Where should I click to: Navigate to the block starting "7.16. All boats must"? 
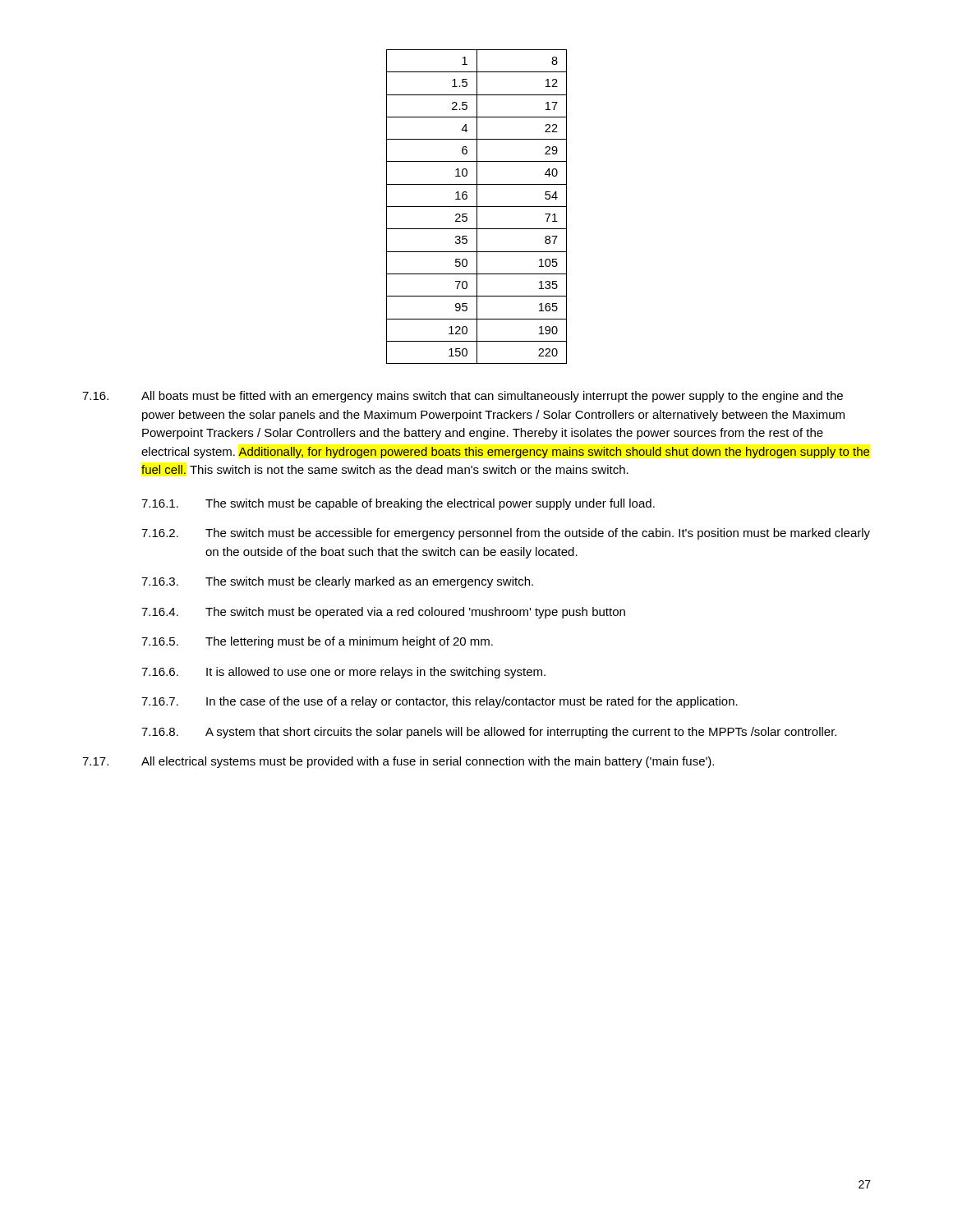click(476, 433)
